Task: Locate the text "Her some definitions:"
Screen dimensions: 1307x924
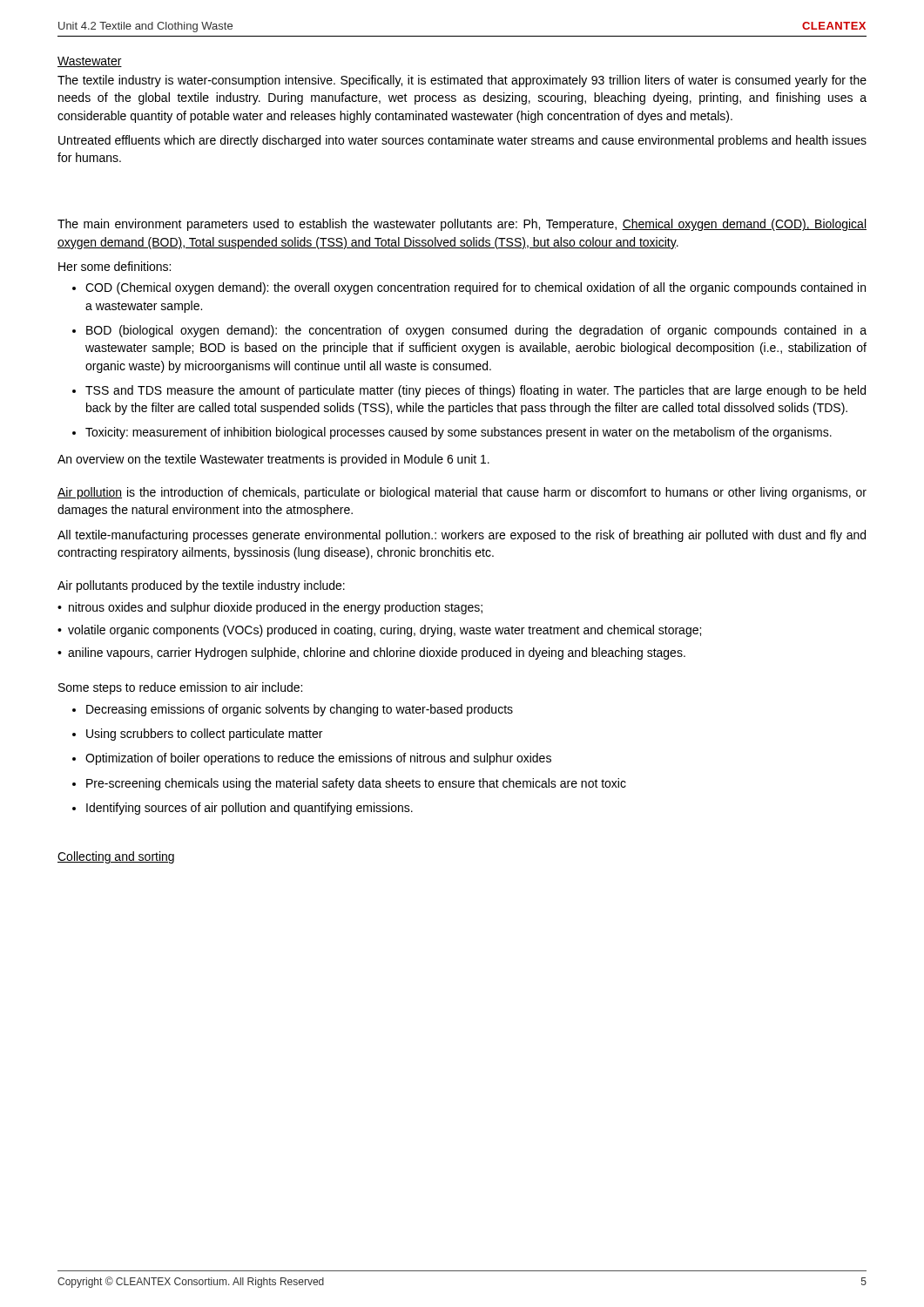Action: [x=115, y=266]
